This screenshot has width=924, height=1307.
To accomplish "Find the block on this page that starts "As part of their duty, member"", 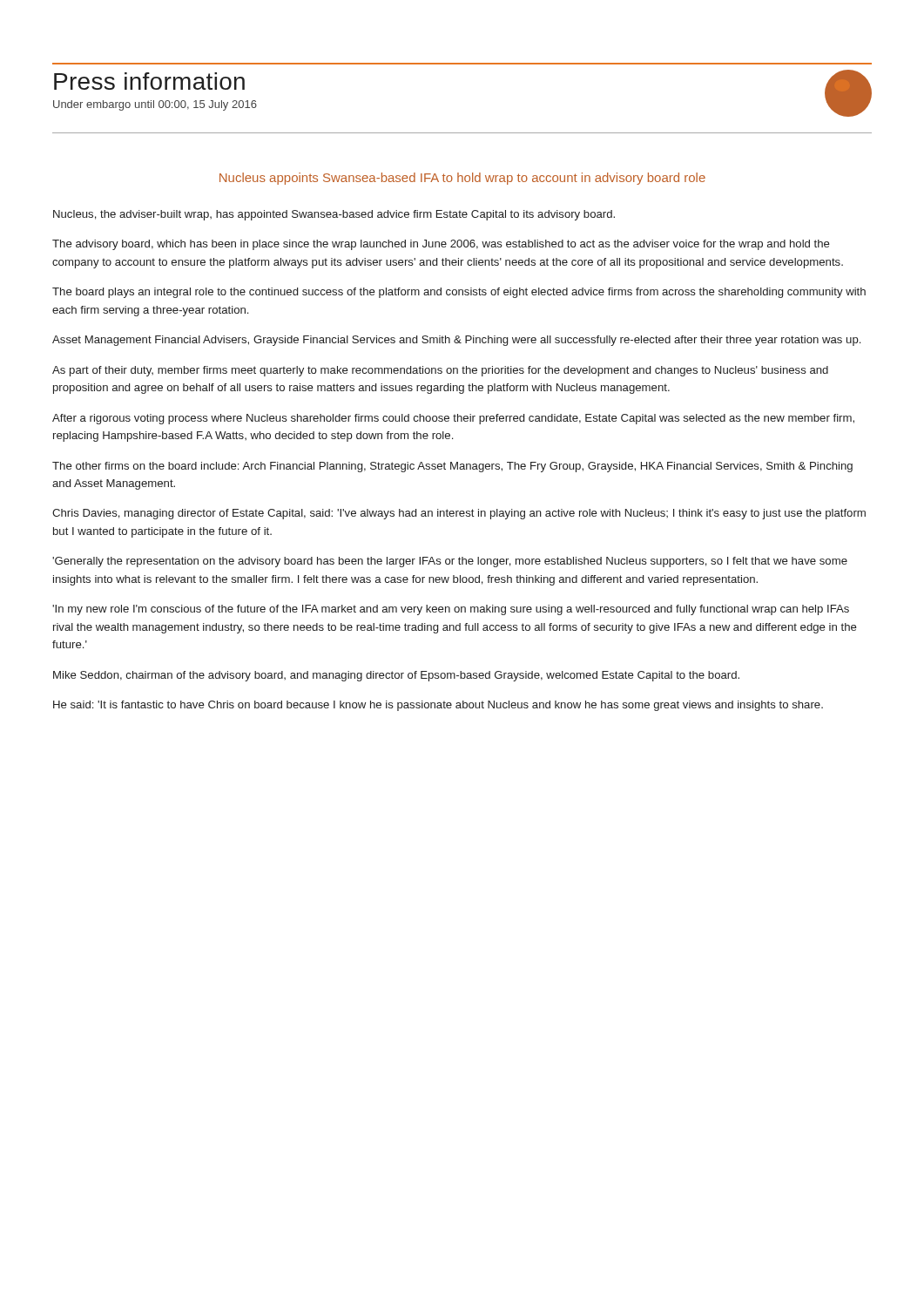I will 440,379.
